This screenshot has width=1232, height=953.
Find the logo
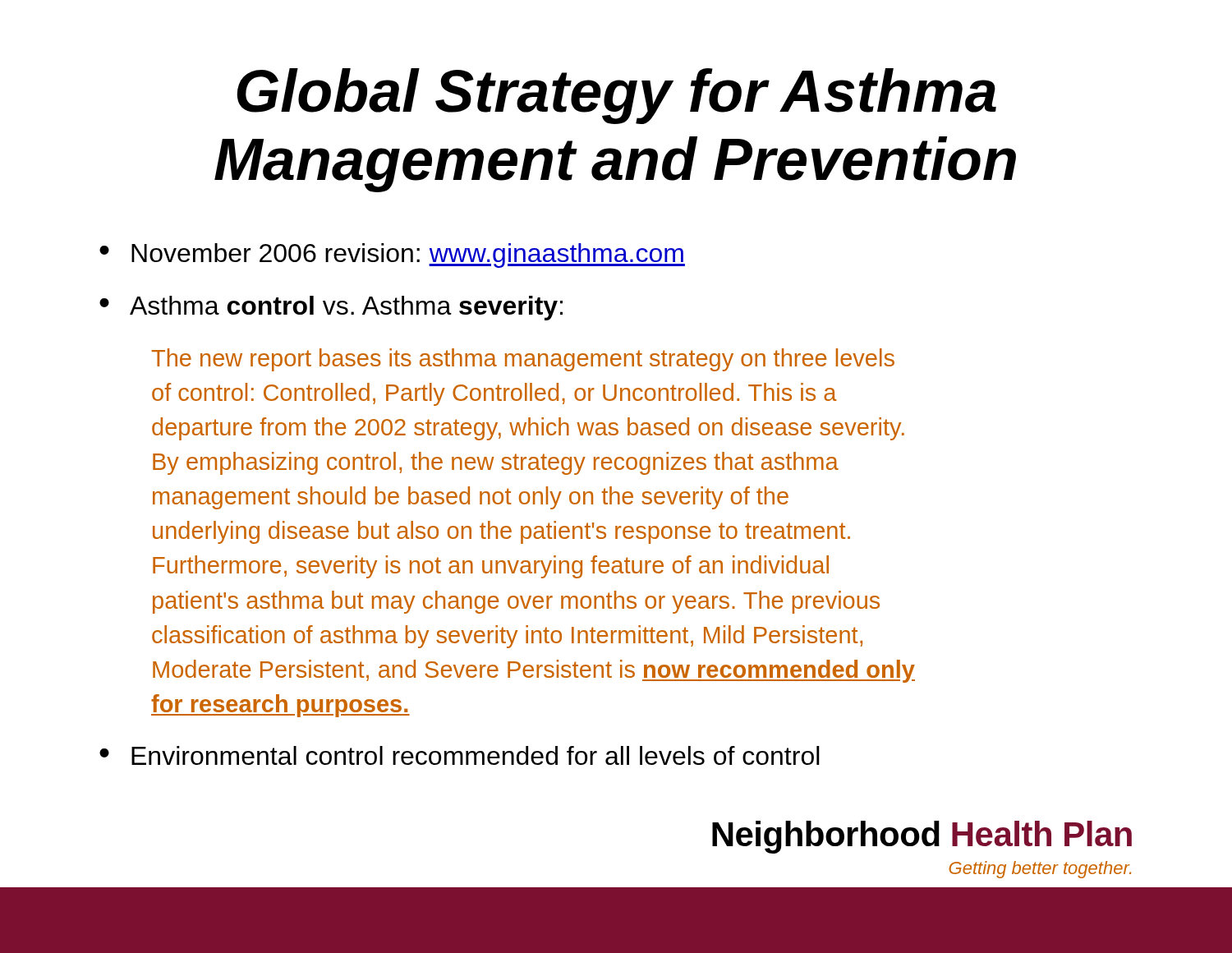click(922, 847)
